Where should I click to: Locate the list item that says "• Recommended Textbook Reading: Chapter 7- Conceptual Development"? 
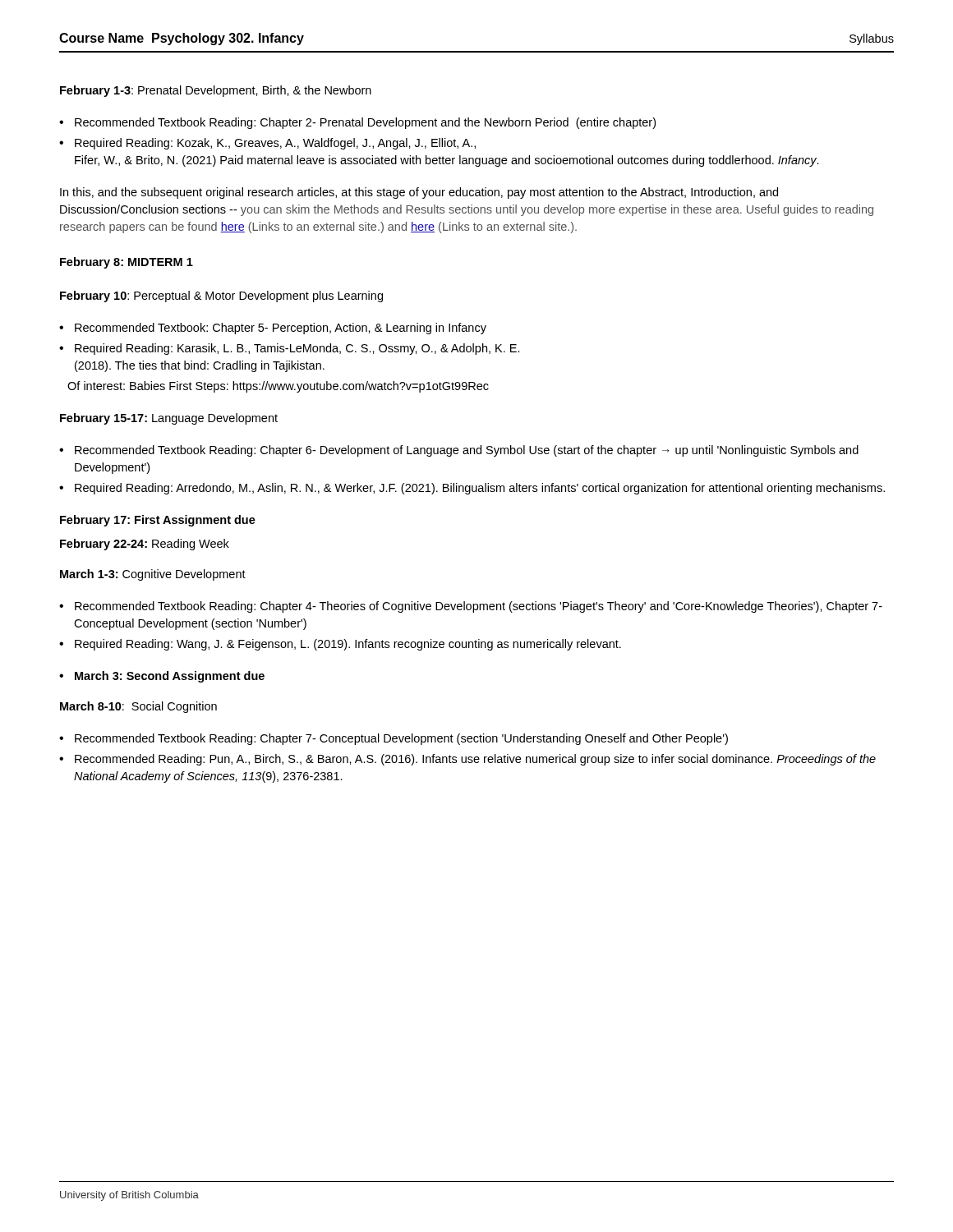[x=476, y=739]
